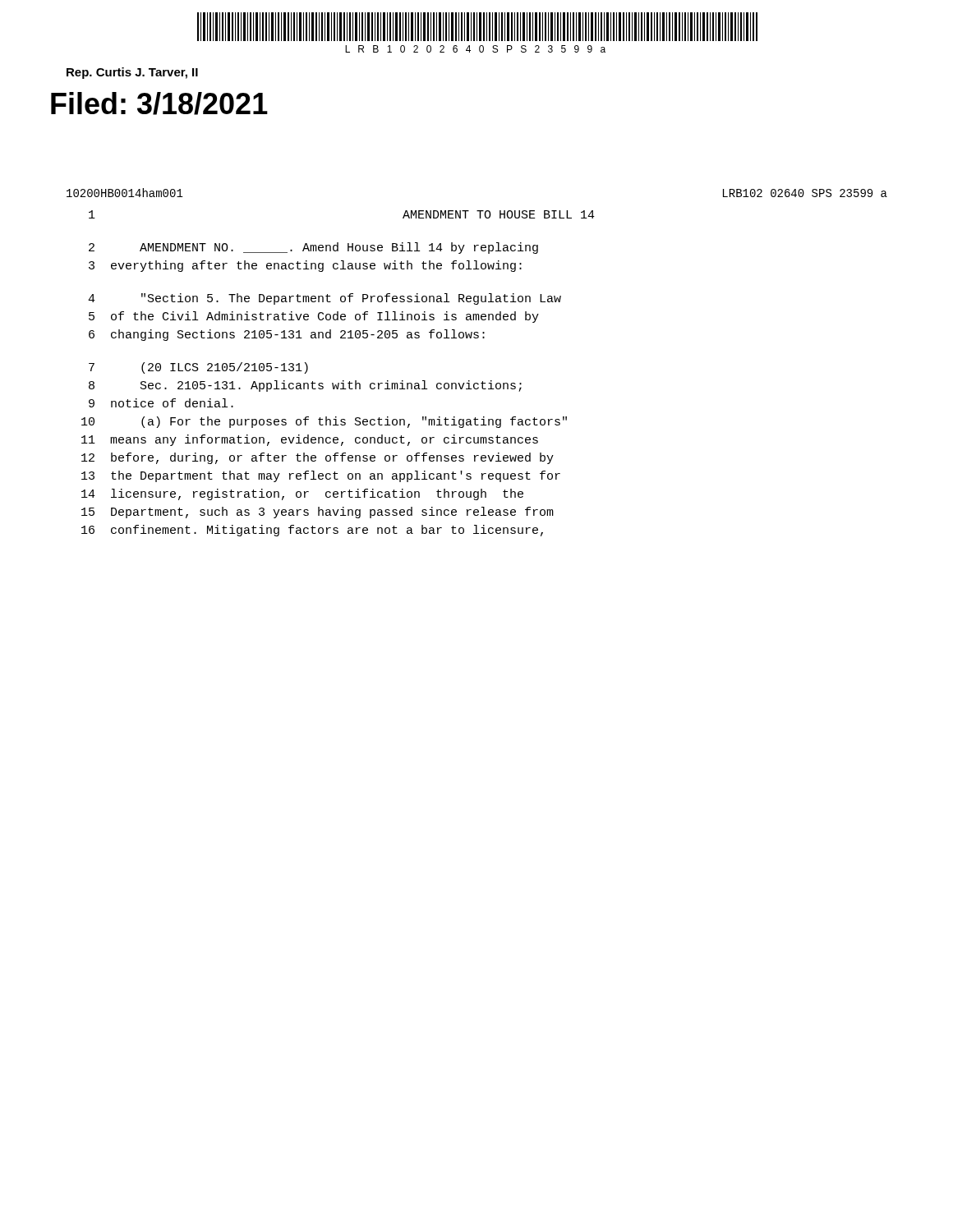This screenshot has width=953, height=1232.
Task: Click on the element starting "2 AMENDMENT NO. ______. Amend"
Action: click(476, 260)
